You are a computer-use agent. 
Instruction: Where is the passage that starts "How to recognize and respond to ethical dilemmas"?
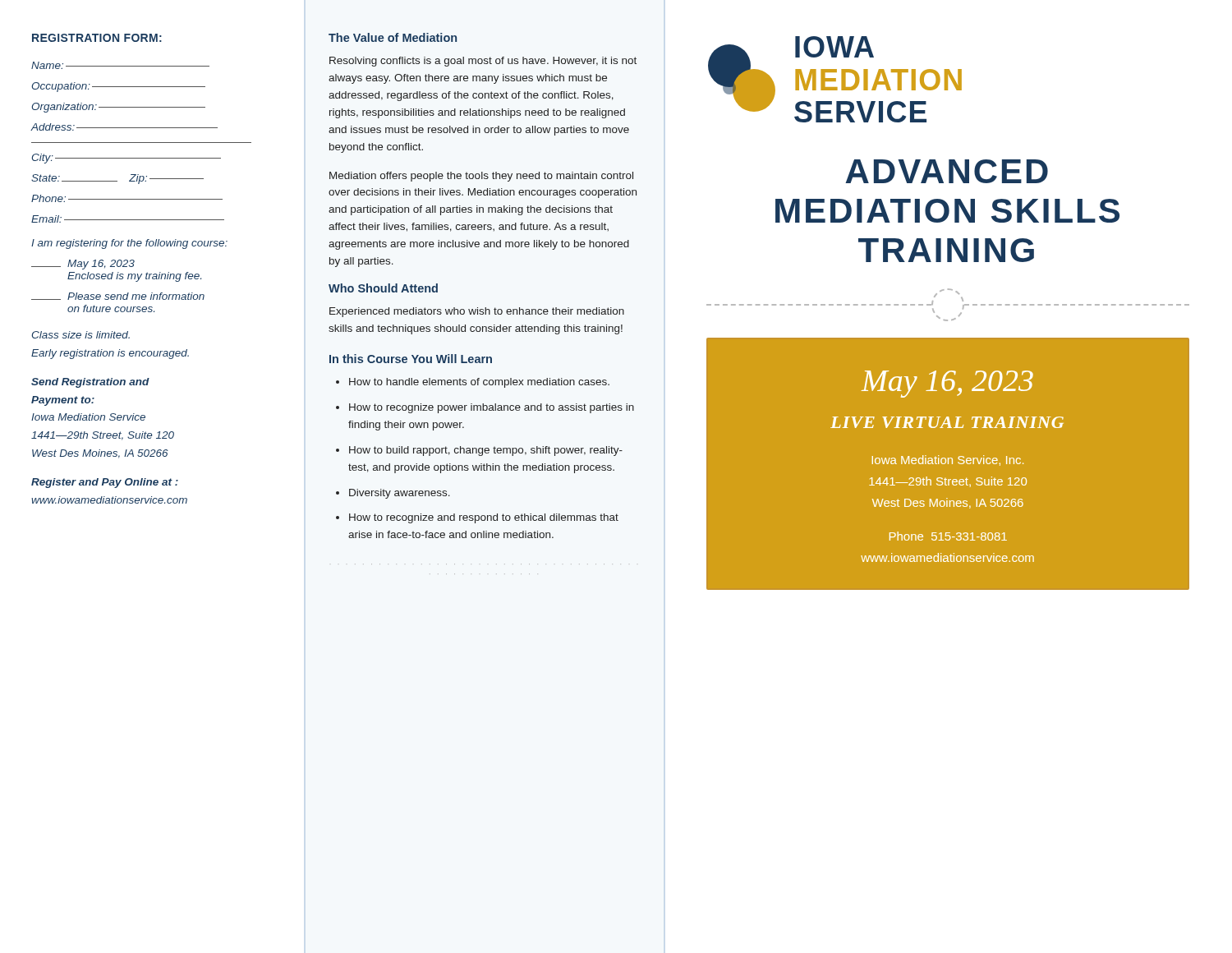[x=483, y=526]
